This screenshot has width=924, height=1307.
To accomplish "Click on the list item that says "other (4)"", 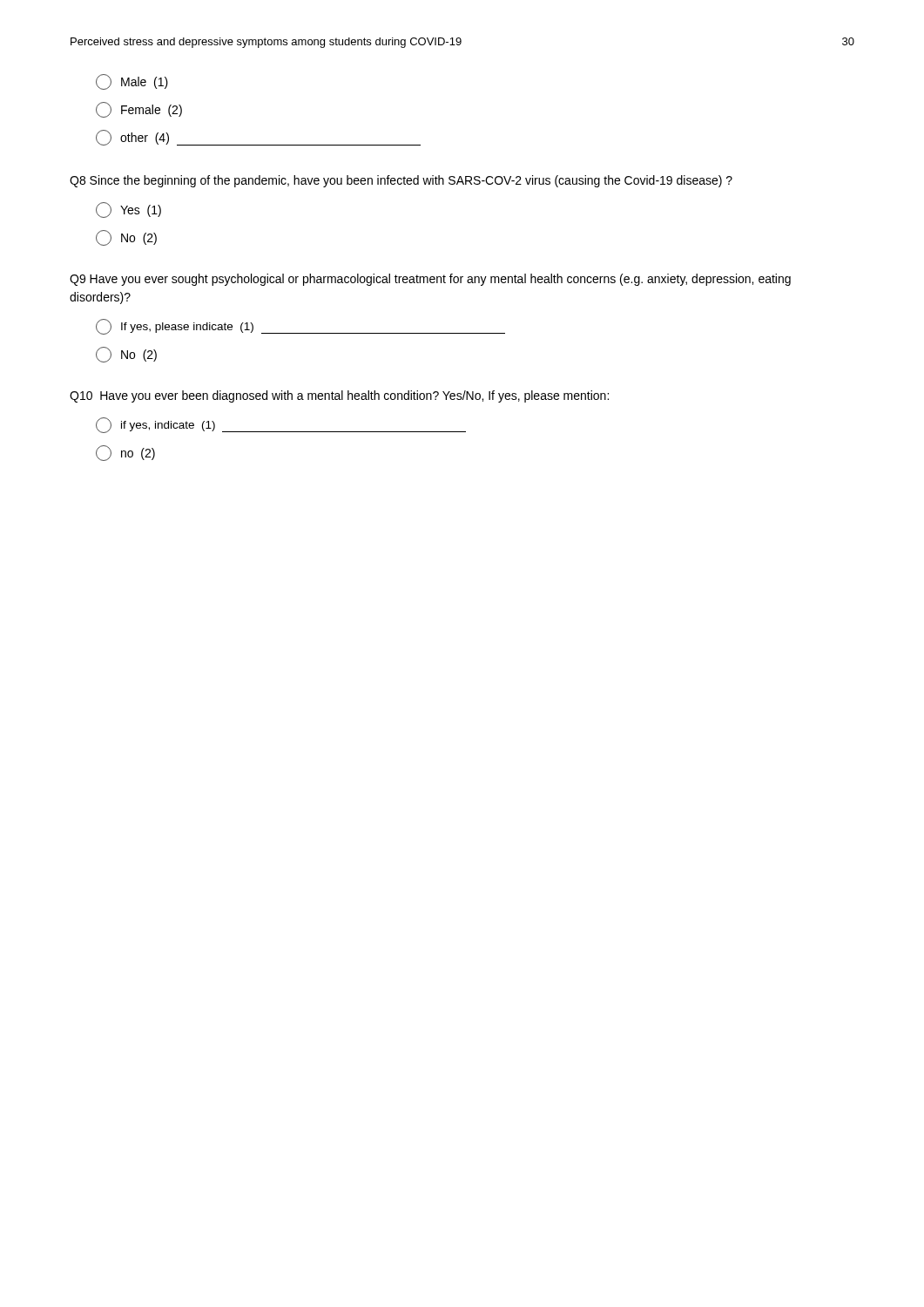I will click(258, 138).
